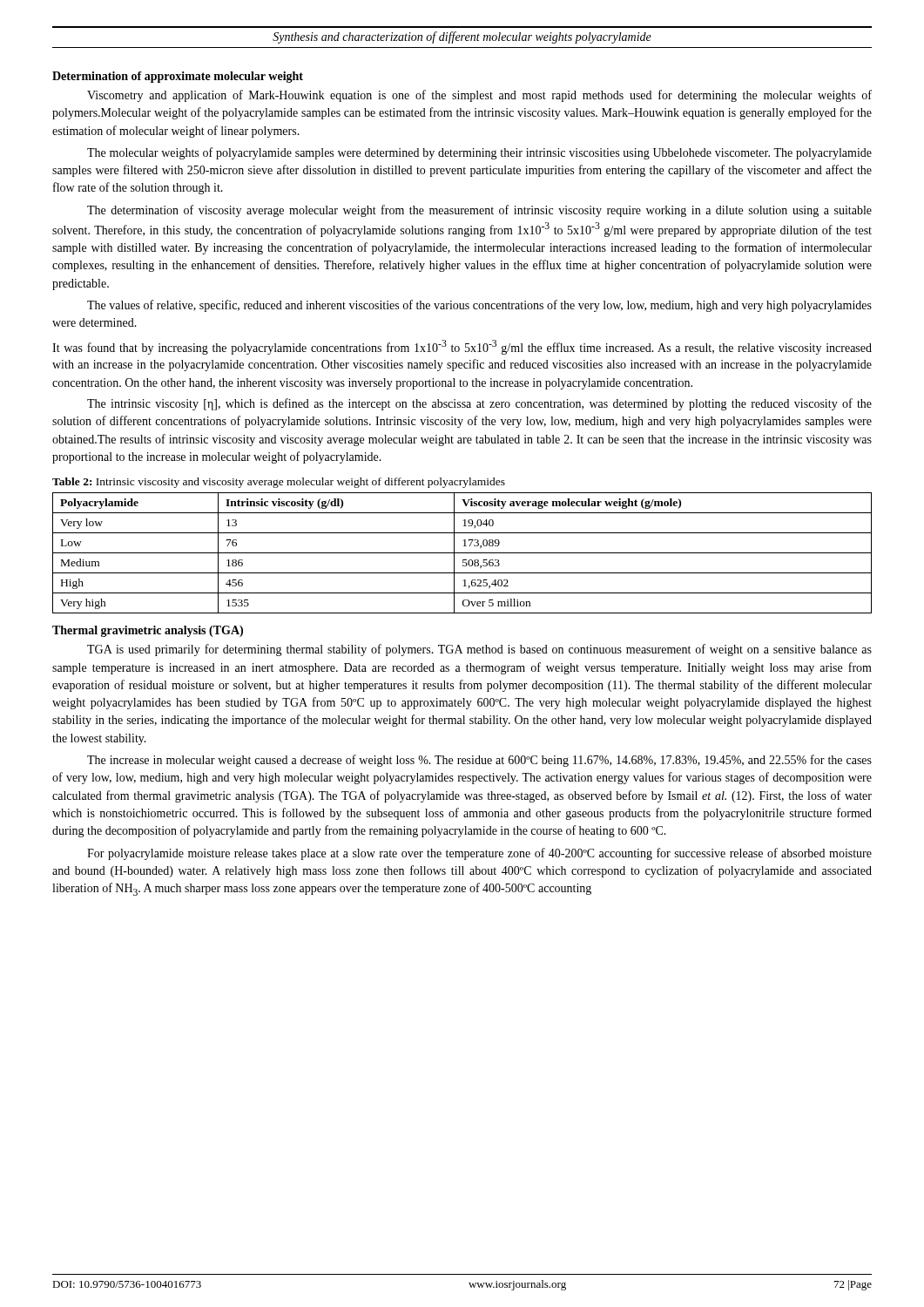Image resolution: width=924 pixels, height=1307 pixels.
Task: Find the text block that reads "TGA is used primarily for"
Action: point(462,771)
